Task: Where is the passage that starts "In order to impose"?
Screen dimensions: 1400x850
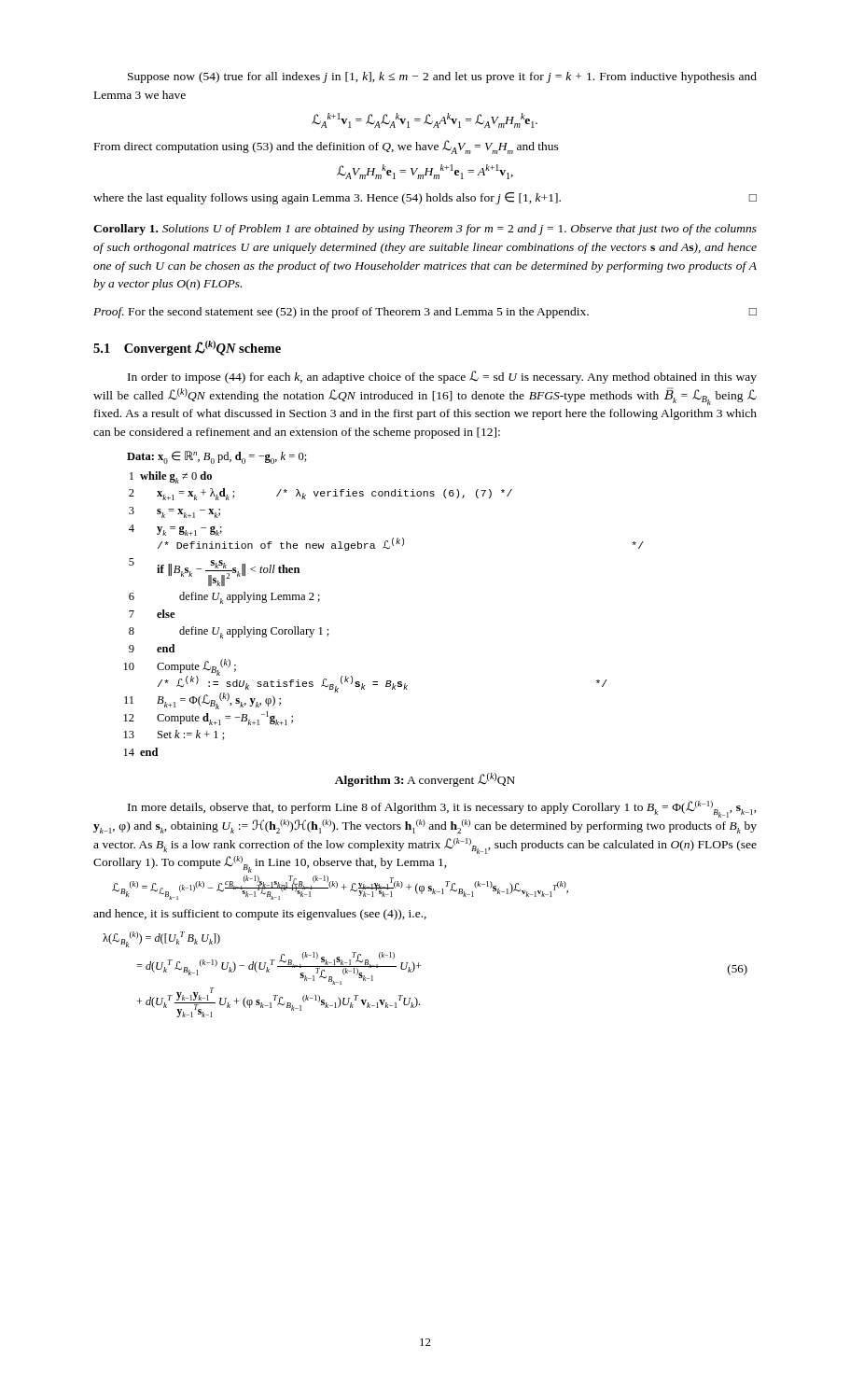Action: click(425, 404)
